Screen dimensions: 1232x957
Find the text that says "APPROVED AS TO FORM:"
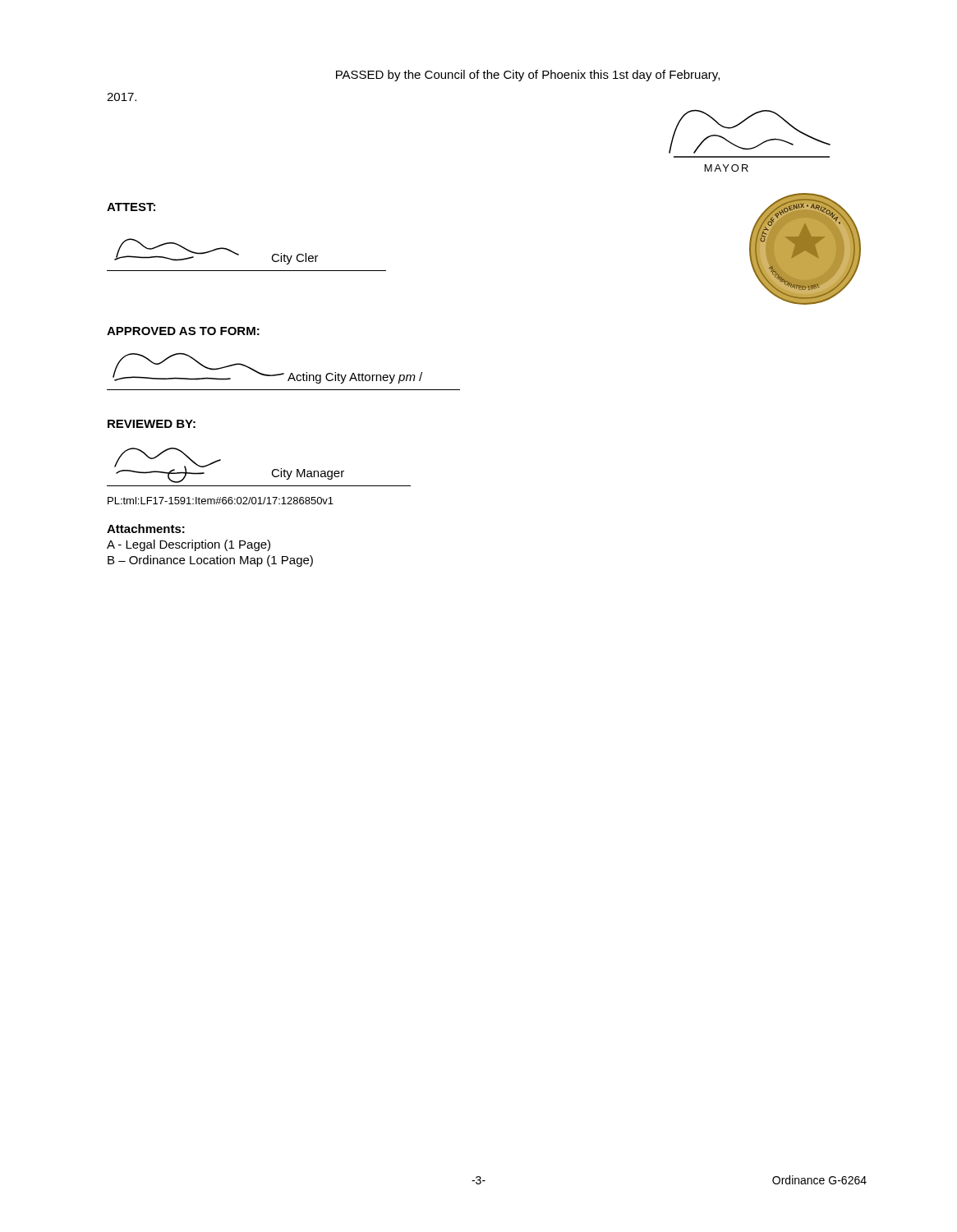click(183, 331)
